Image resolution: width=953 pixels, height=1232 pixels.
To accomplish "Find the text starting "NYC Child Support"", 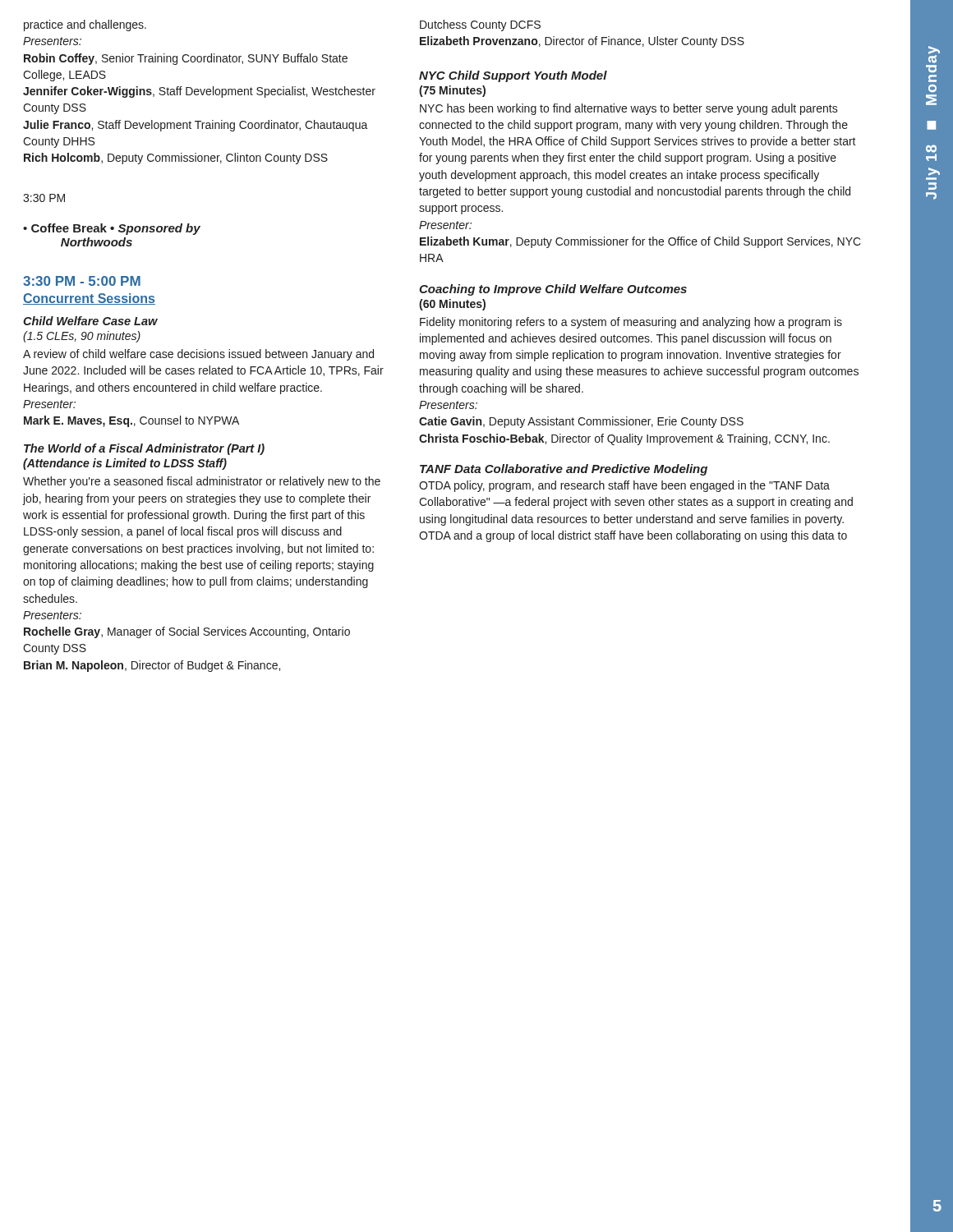I will point(513,75).
